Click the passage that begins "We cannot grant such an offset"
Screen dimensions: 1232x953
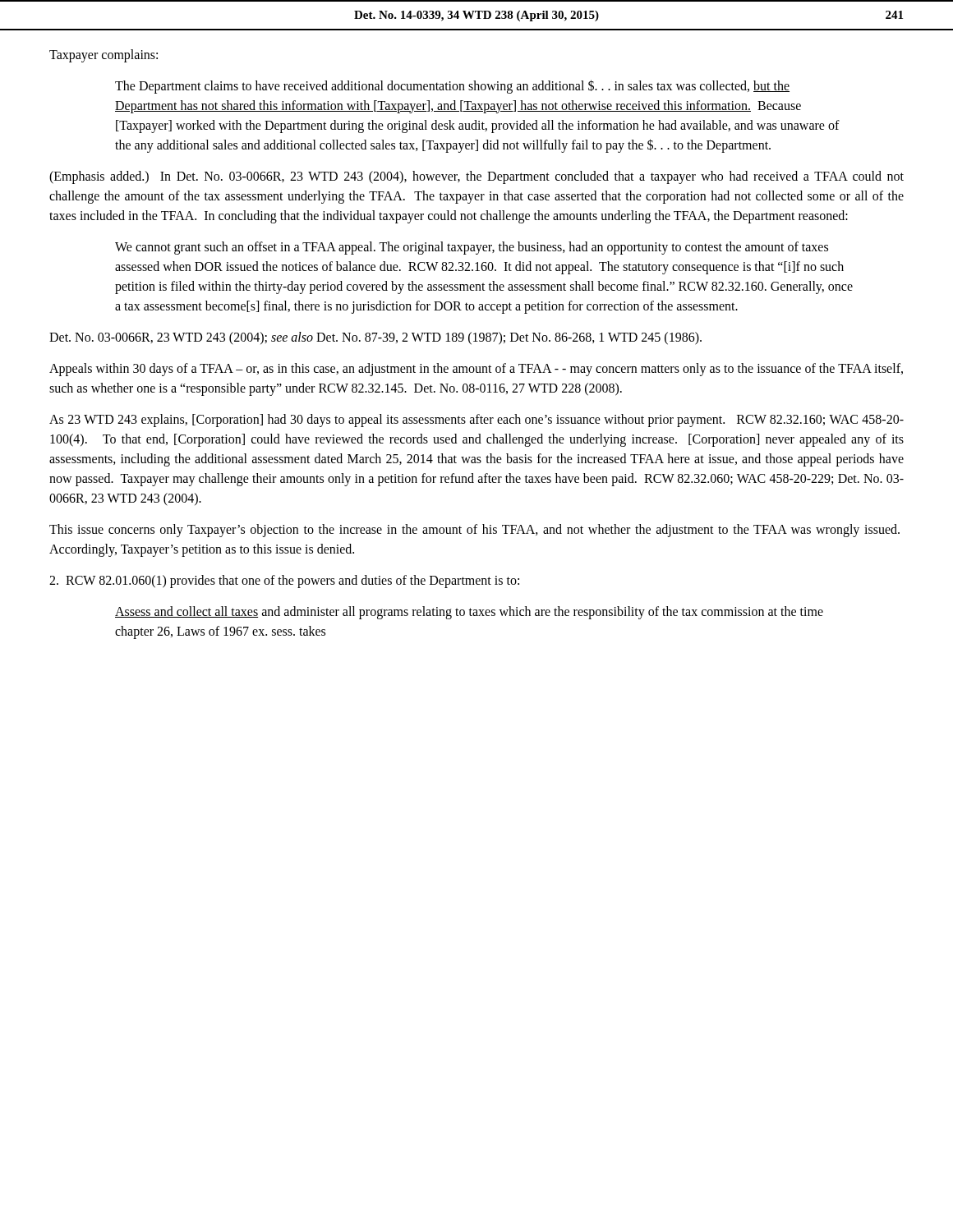484,276
